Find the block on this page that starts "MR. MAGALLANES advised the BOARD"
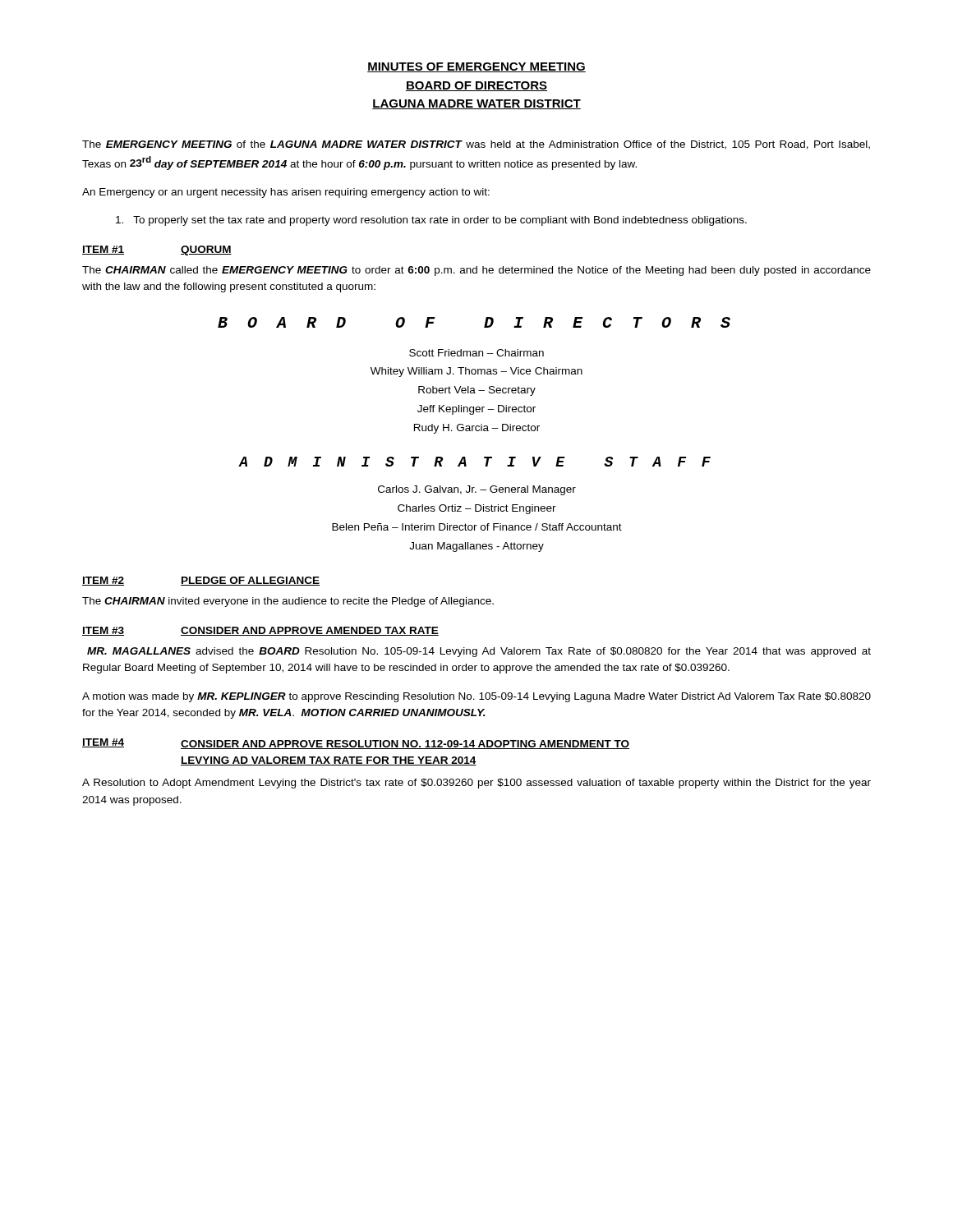Screen dimensions: 1232x953 pos(476,659)
